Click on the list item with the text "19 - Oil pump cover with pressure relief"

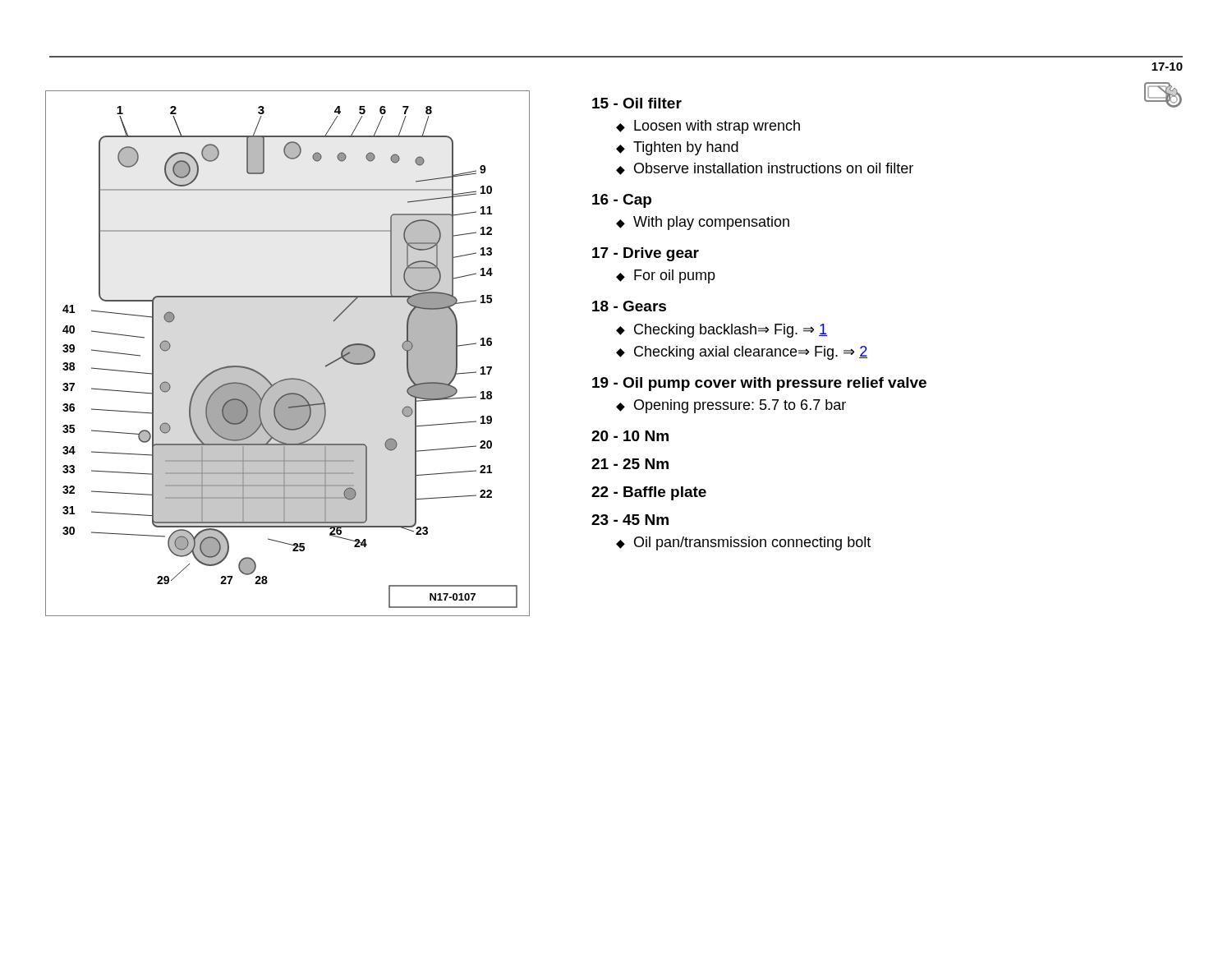click(891, 383)
